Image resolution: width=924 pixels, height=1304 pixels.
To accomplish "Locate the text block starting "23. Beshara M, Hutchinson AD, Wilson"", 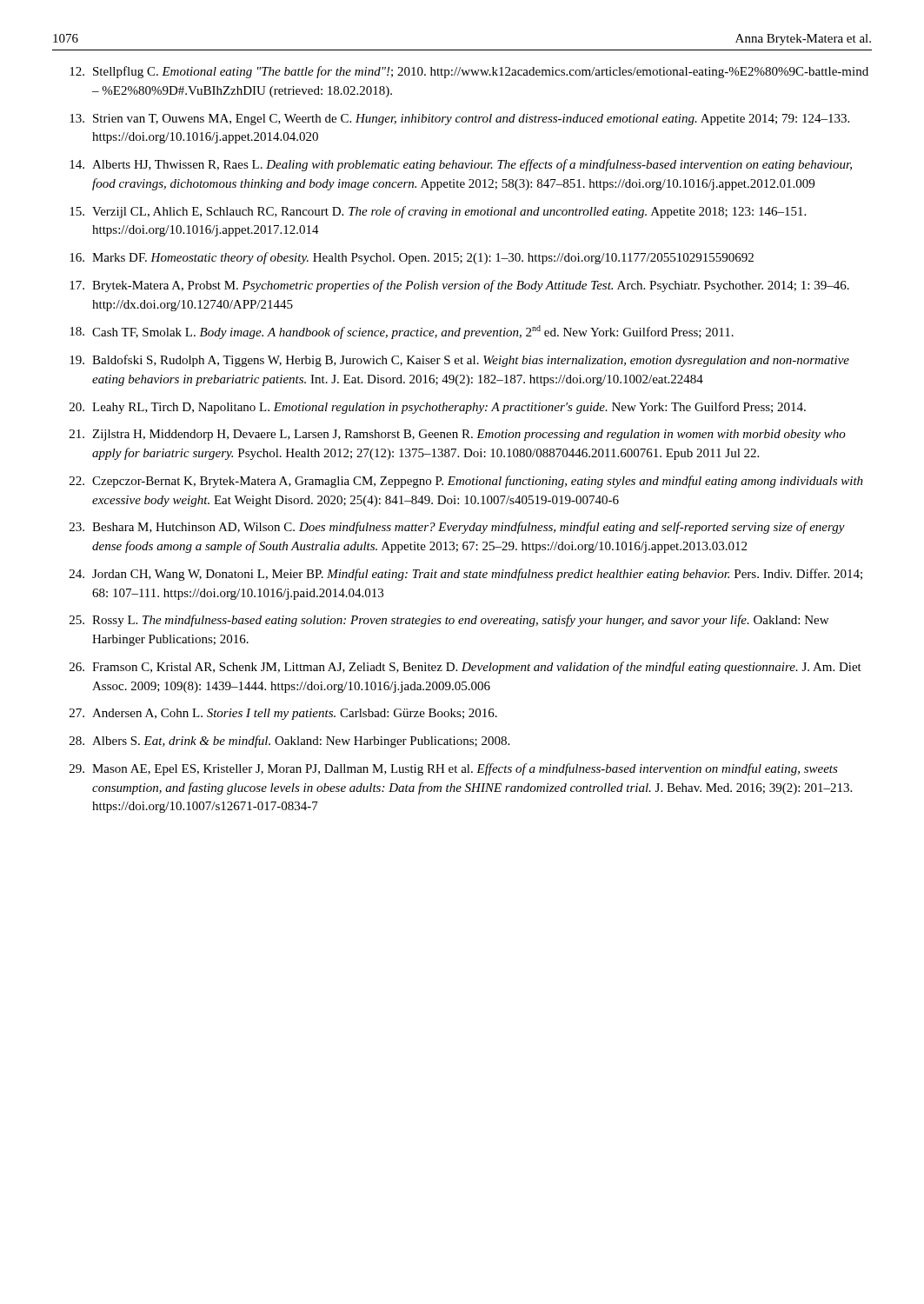I will tap(462, 537).
